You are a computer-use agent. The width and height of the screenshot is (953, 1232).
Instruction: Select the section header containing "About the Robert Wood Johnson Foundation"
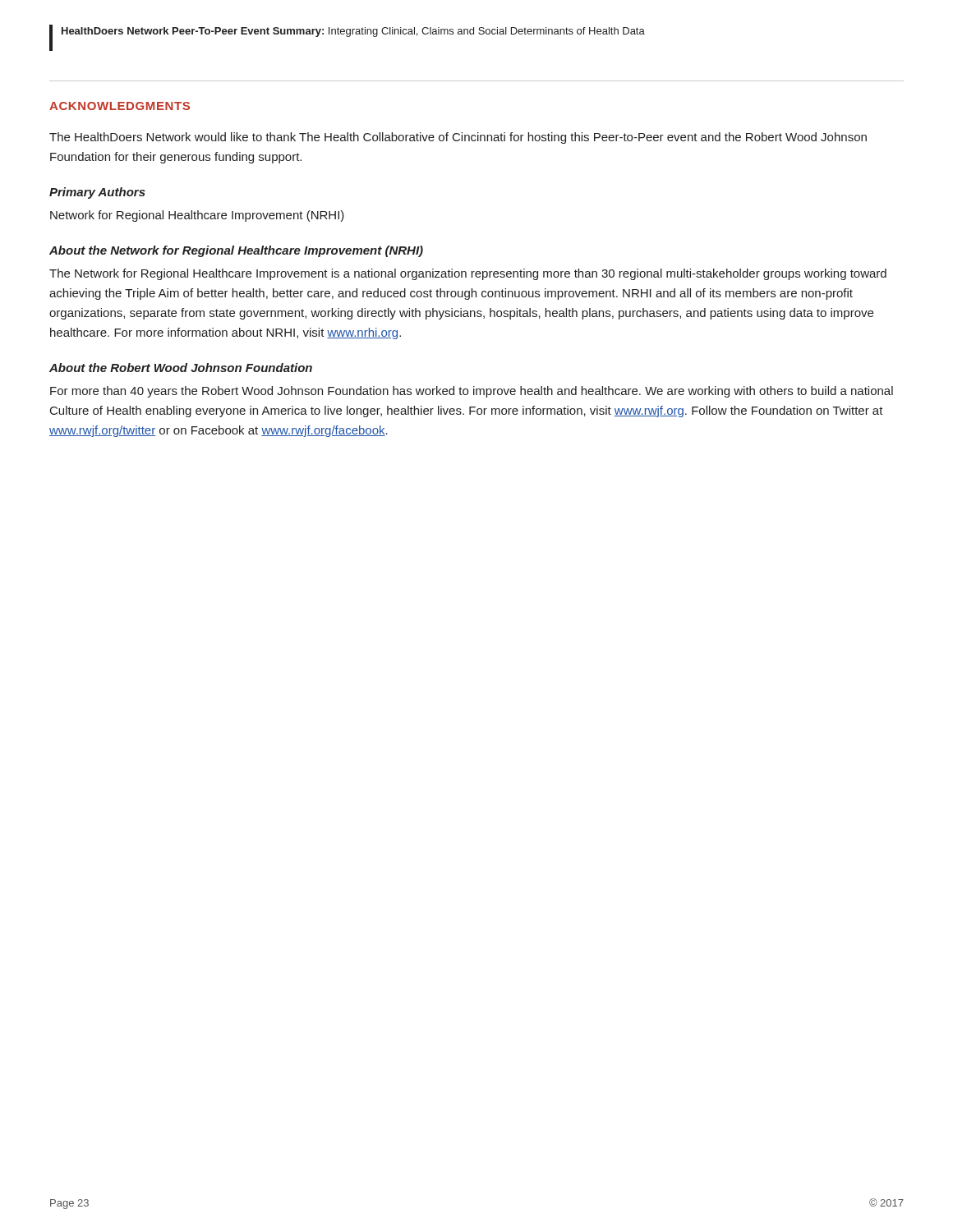click(x=181, y=368)
